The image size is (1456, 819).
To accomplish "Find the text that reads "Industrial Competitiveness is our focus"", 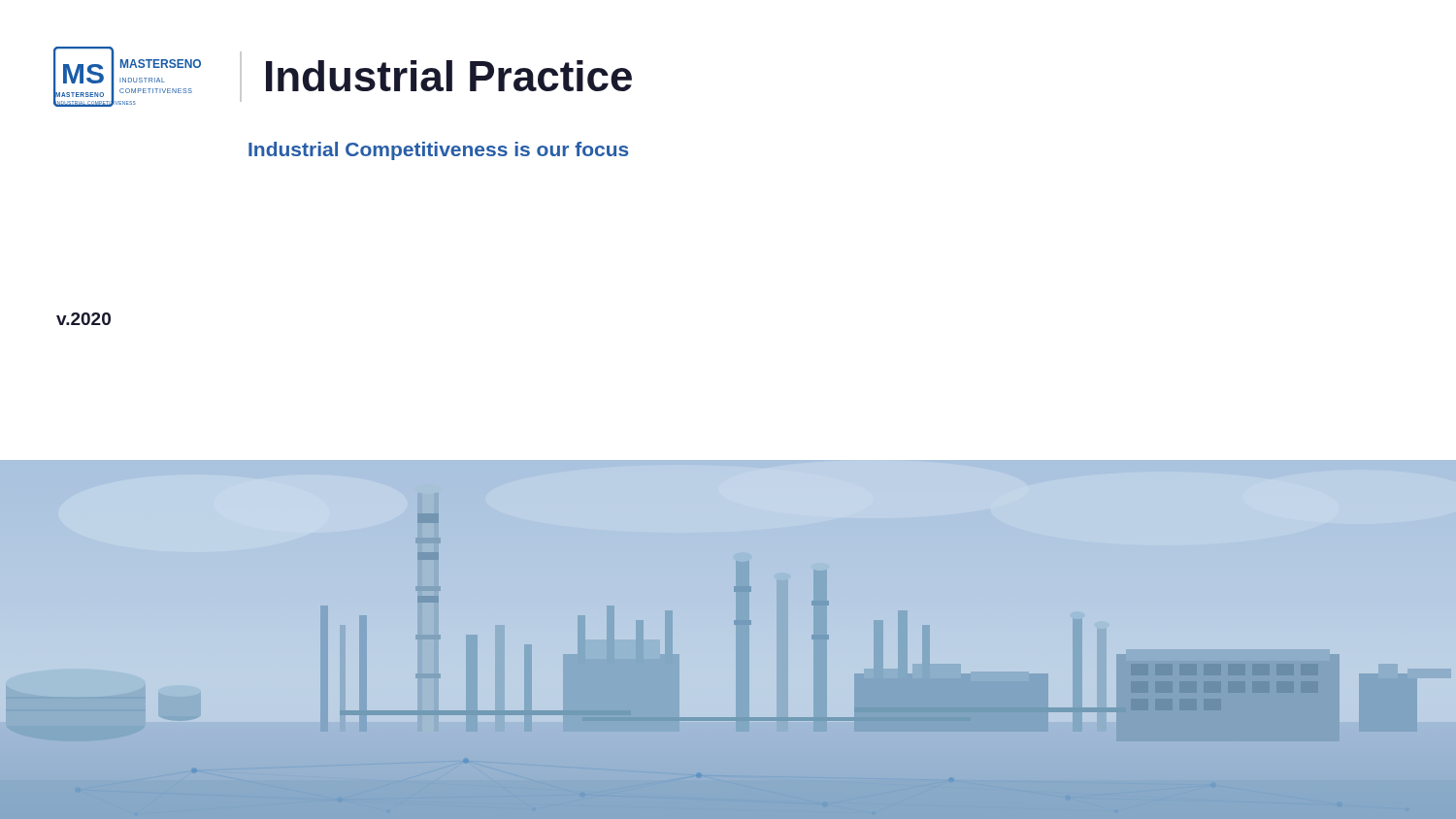I will coord(438,149).
